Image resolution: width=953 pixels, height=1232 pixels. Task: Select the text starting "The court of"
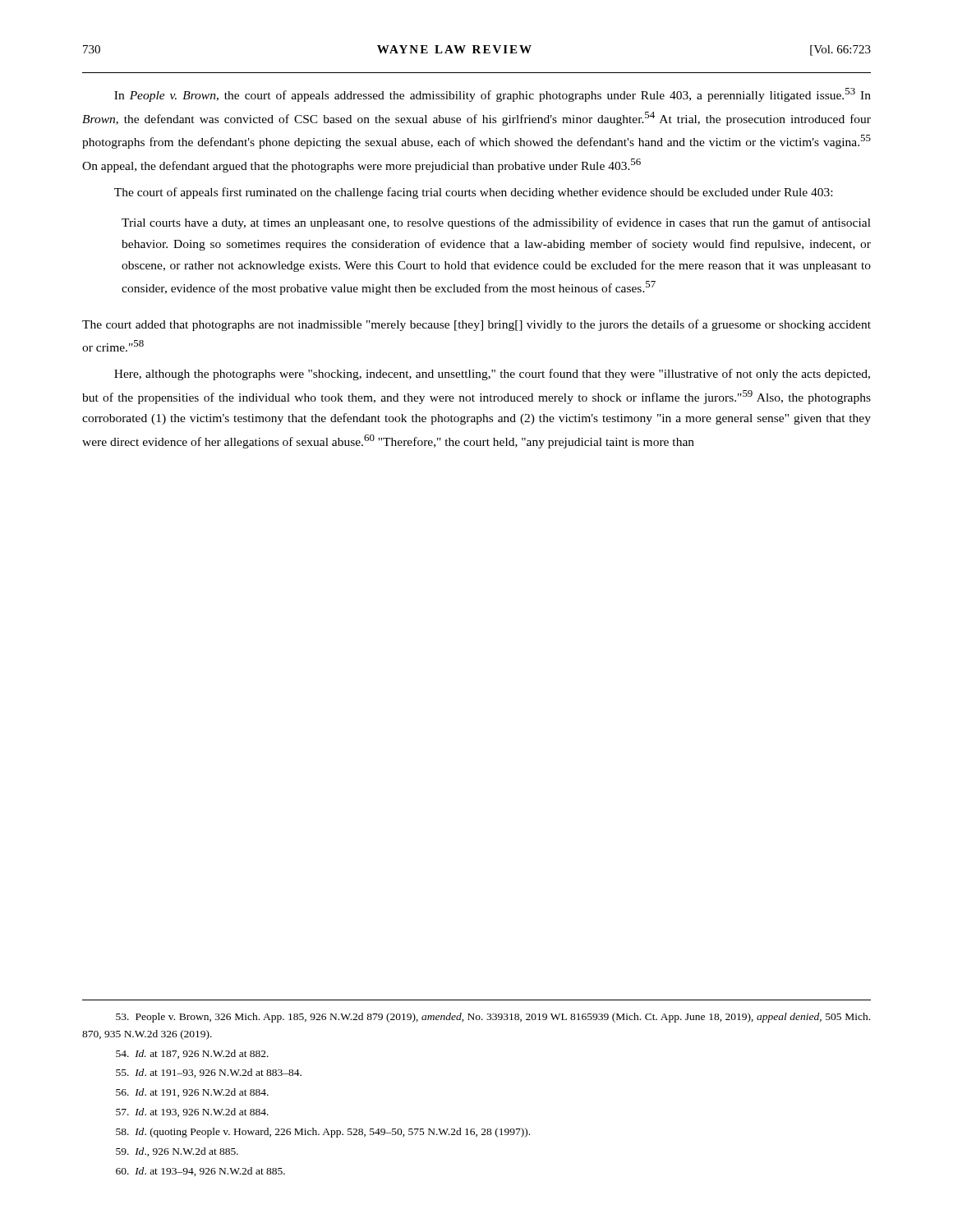(476, 192)
